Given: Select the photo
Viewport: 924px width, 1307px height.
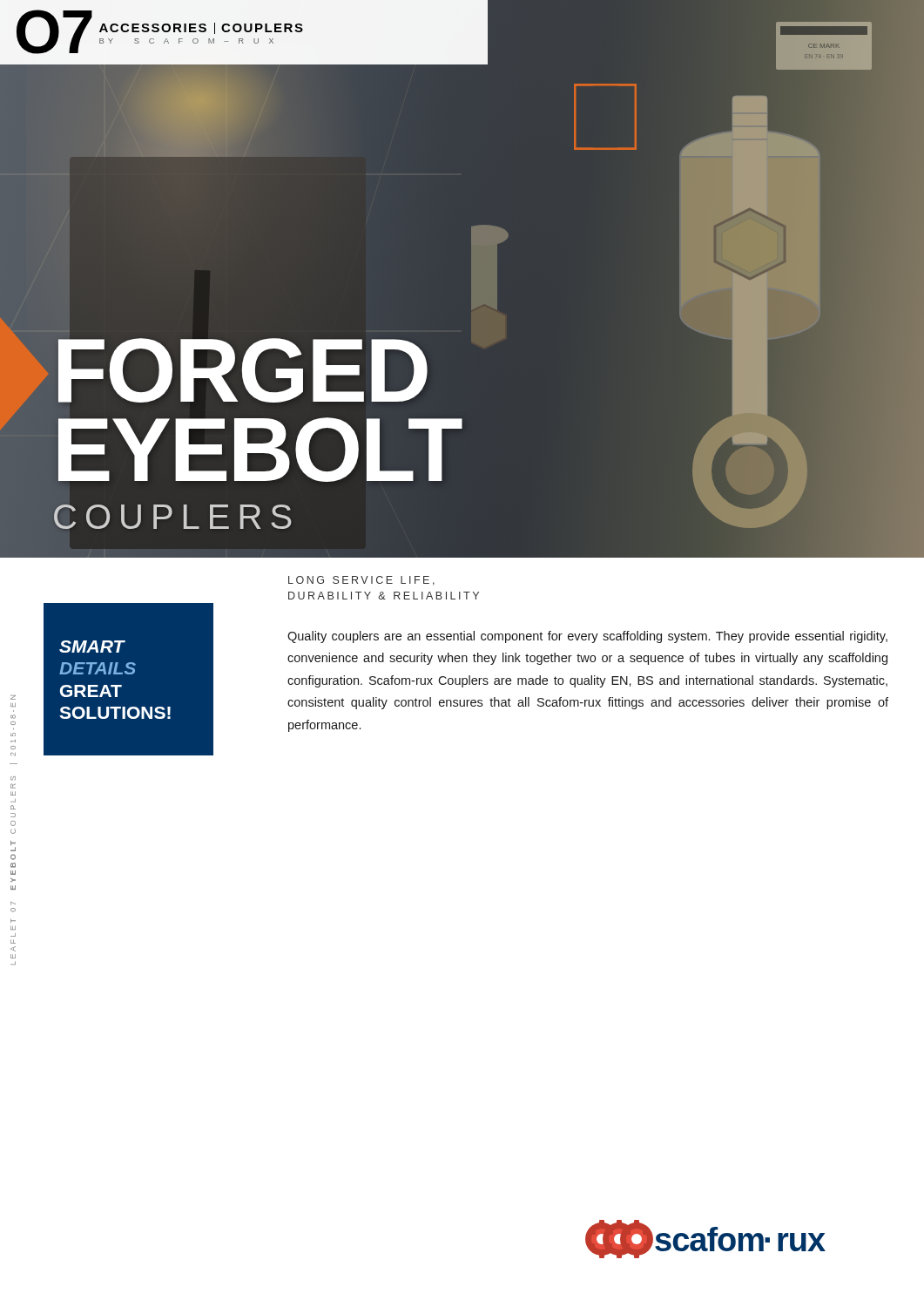Looking at the screenshot, I should 462,280.
